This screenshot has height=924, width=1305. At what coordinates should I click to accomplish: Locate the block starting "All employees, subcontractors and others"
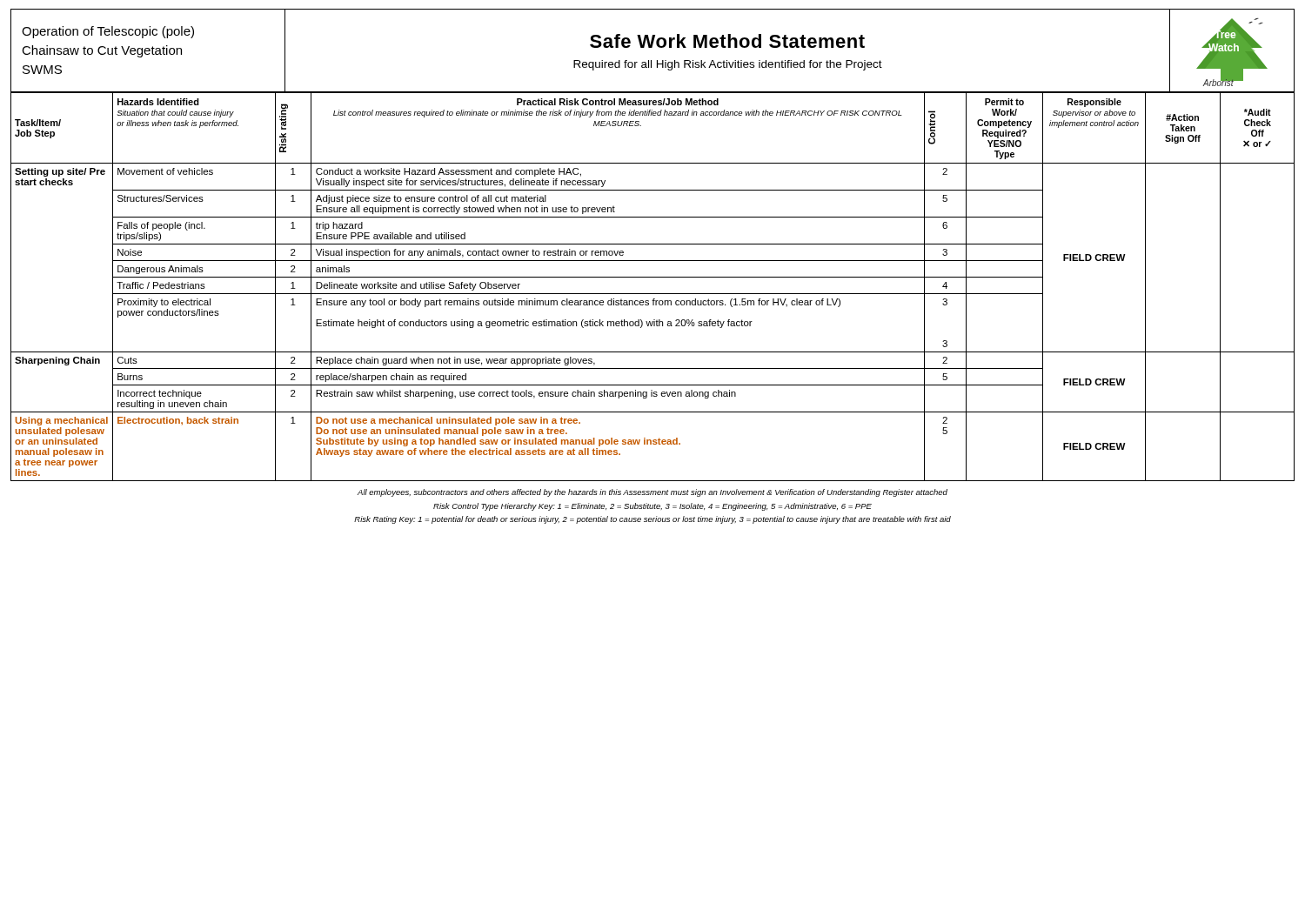pos(652,506)
